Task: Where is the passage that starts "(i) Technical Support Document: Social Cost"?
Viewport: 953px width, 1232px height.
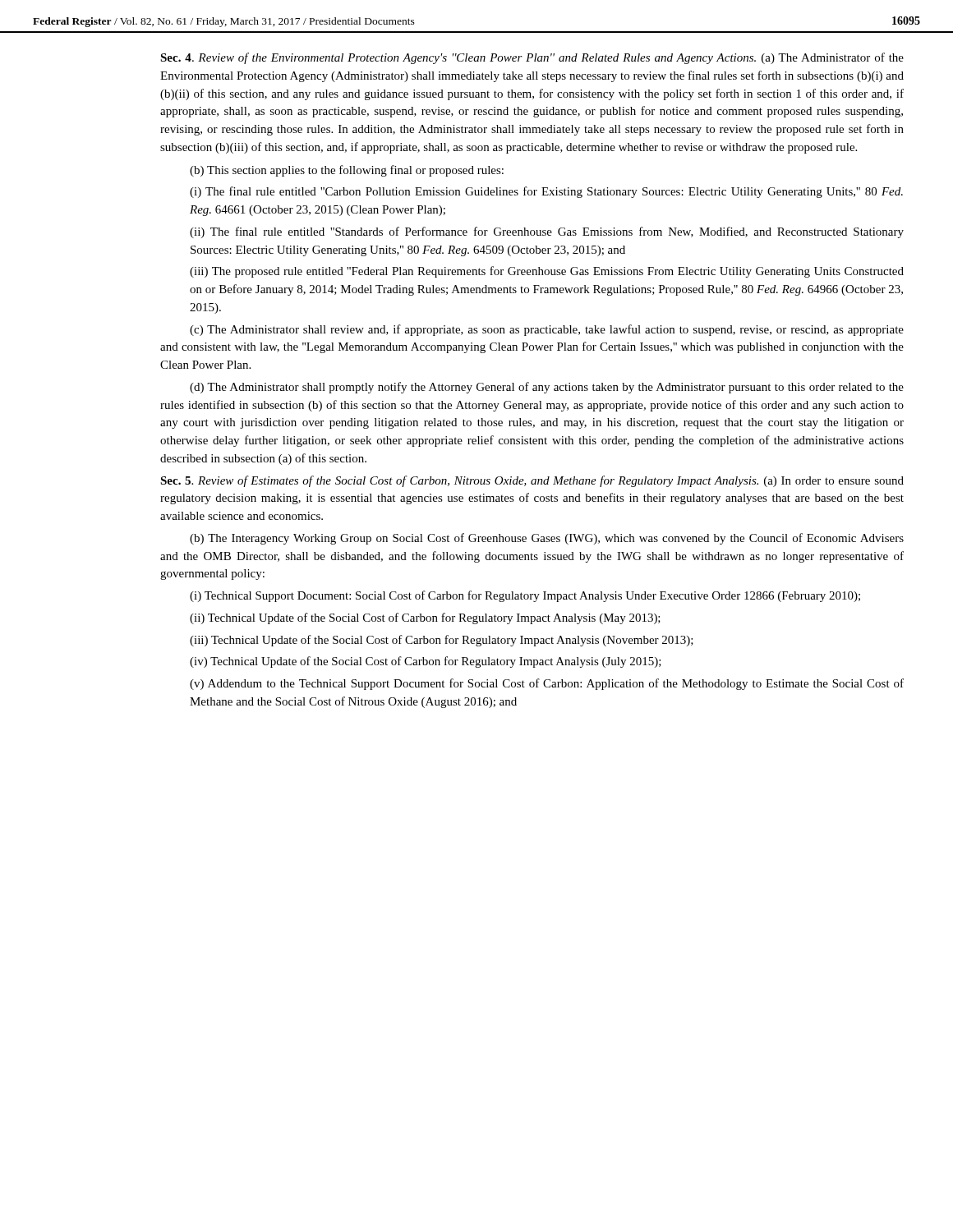Action: [525, 595]
